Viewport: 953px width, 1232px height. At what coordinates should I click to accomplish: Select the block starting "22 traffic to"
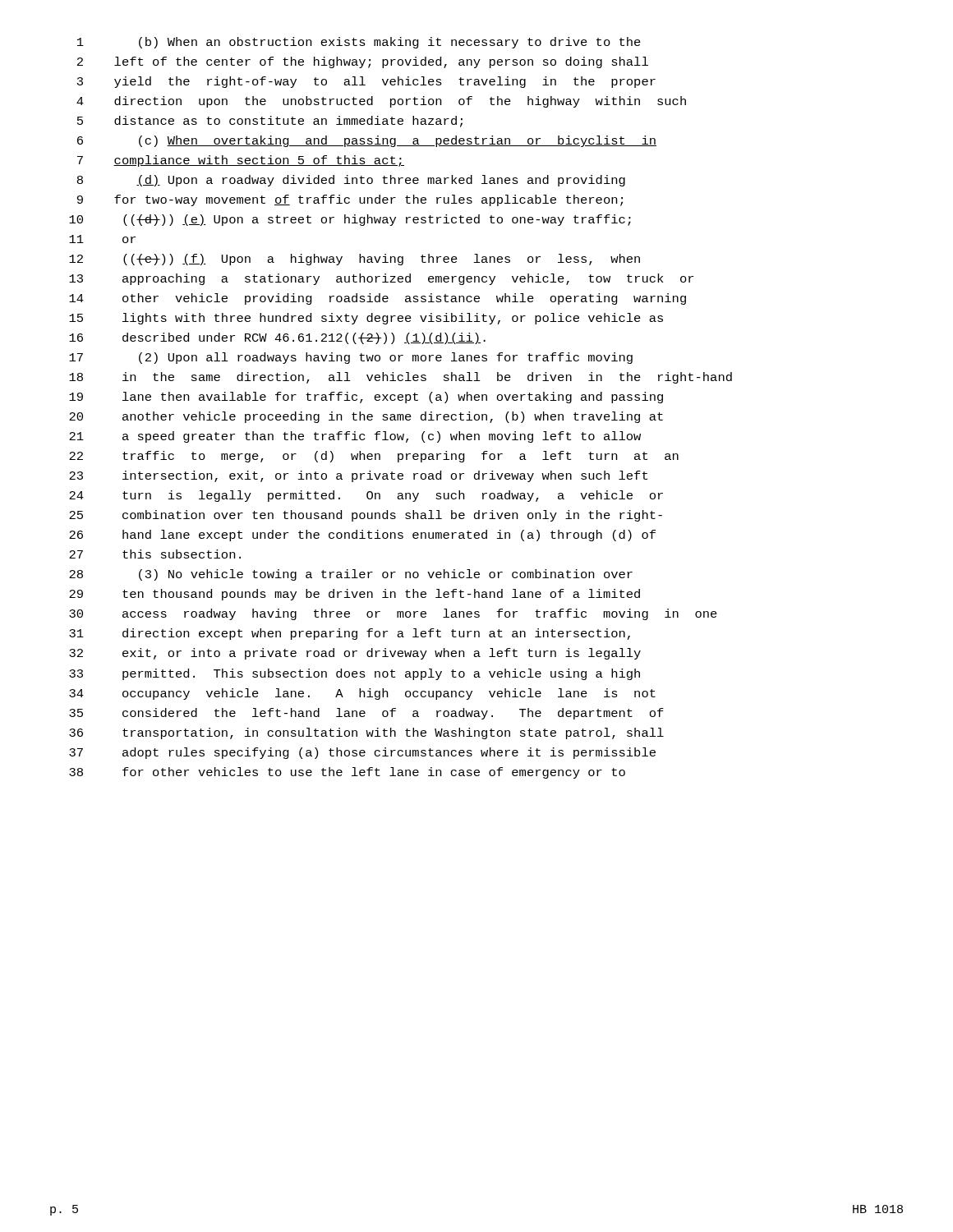pos(476,457)
